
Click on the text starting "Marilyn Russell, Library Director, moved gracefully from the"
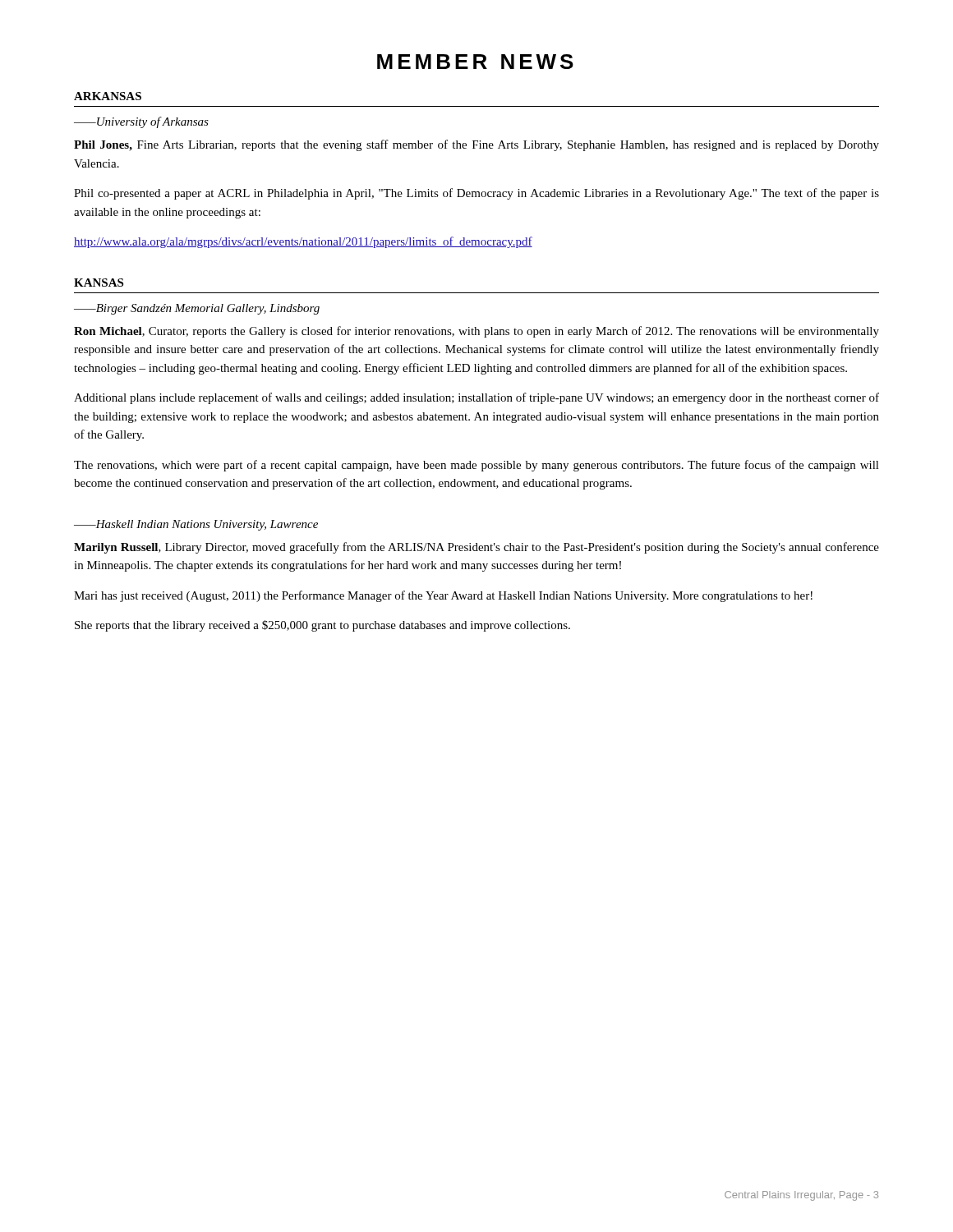pos(476,556)
